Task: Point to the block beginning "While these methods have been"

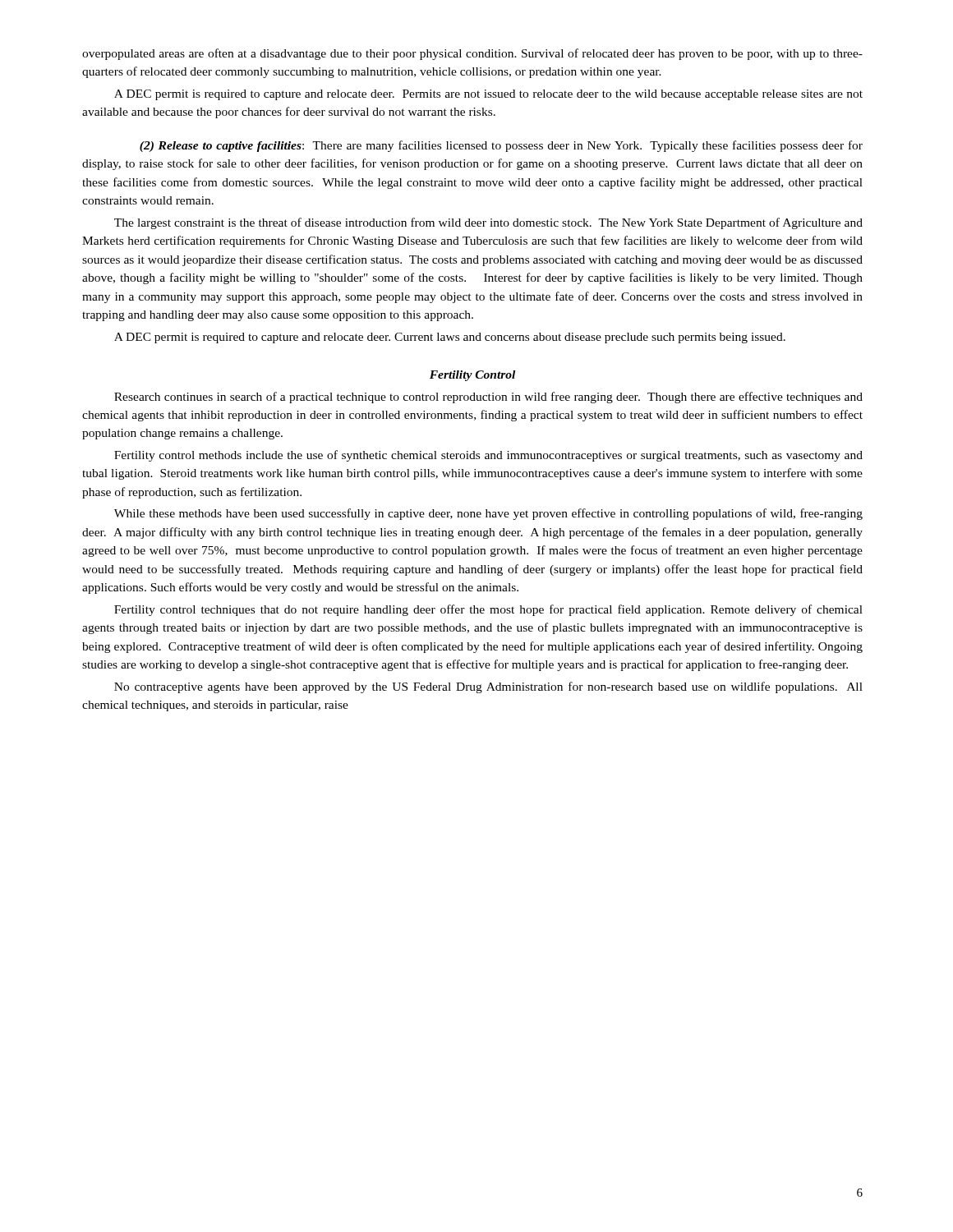Action: coord(472,550)
